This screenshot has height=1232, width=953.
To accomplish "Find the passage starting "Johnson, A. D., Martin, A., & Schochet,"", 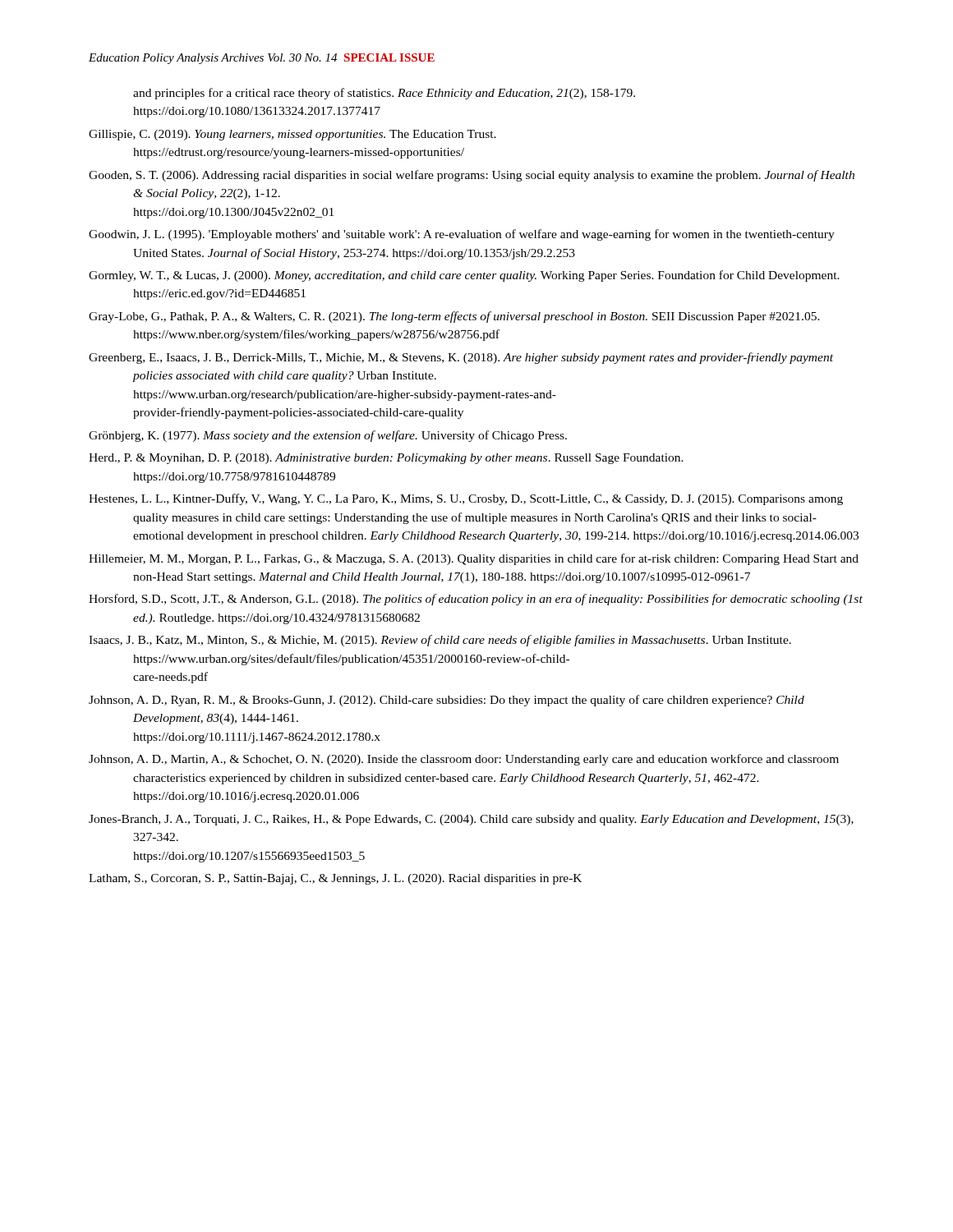I will [464, 779].
